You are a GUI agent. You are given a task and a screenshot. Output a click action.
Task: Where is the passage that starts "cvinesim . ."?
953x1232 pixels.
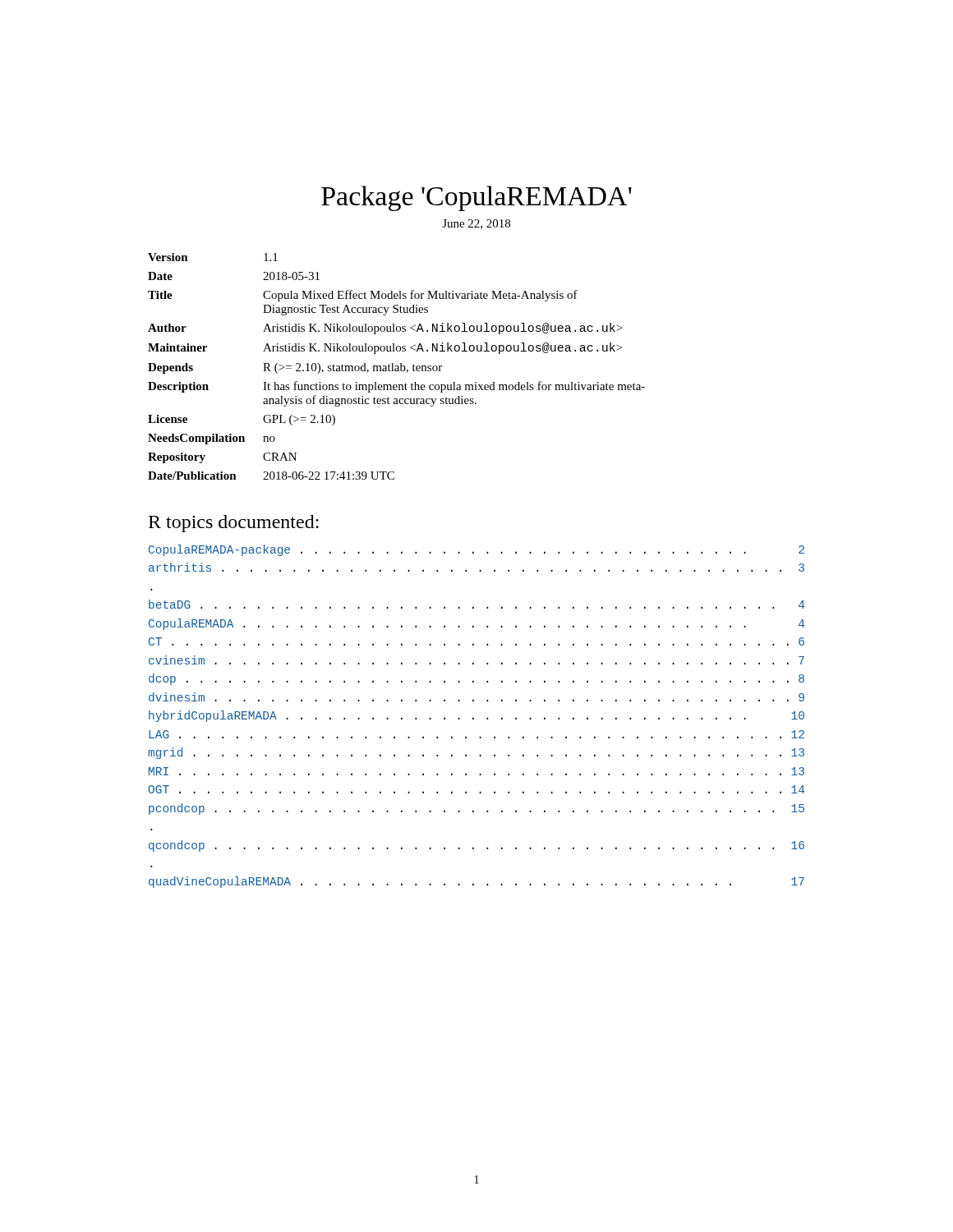(x=476, y=661)
